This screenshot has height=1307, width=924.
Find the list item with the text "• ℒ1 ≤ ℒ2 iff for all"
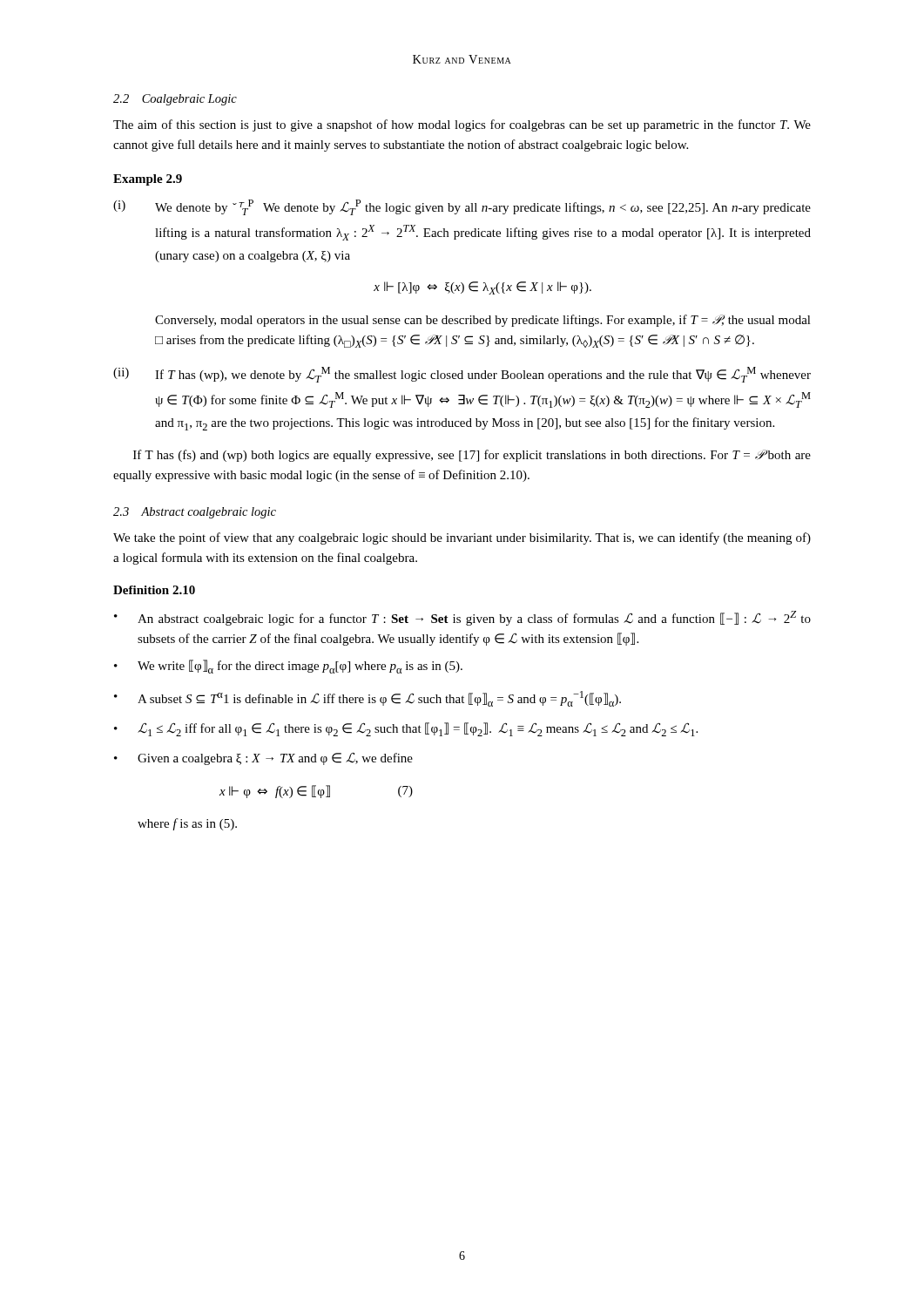point(462,730)
